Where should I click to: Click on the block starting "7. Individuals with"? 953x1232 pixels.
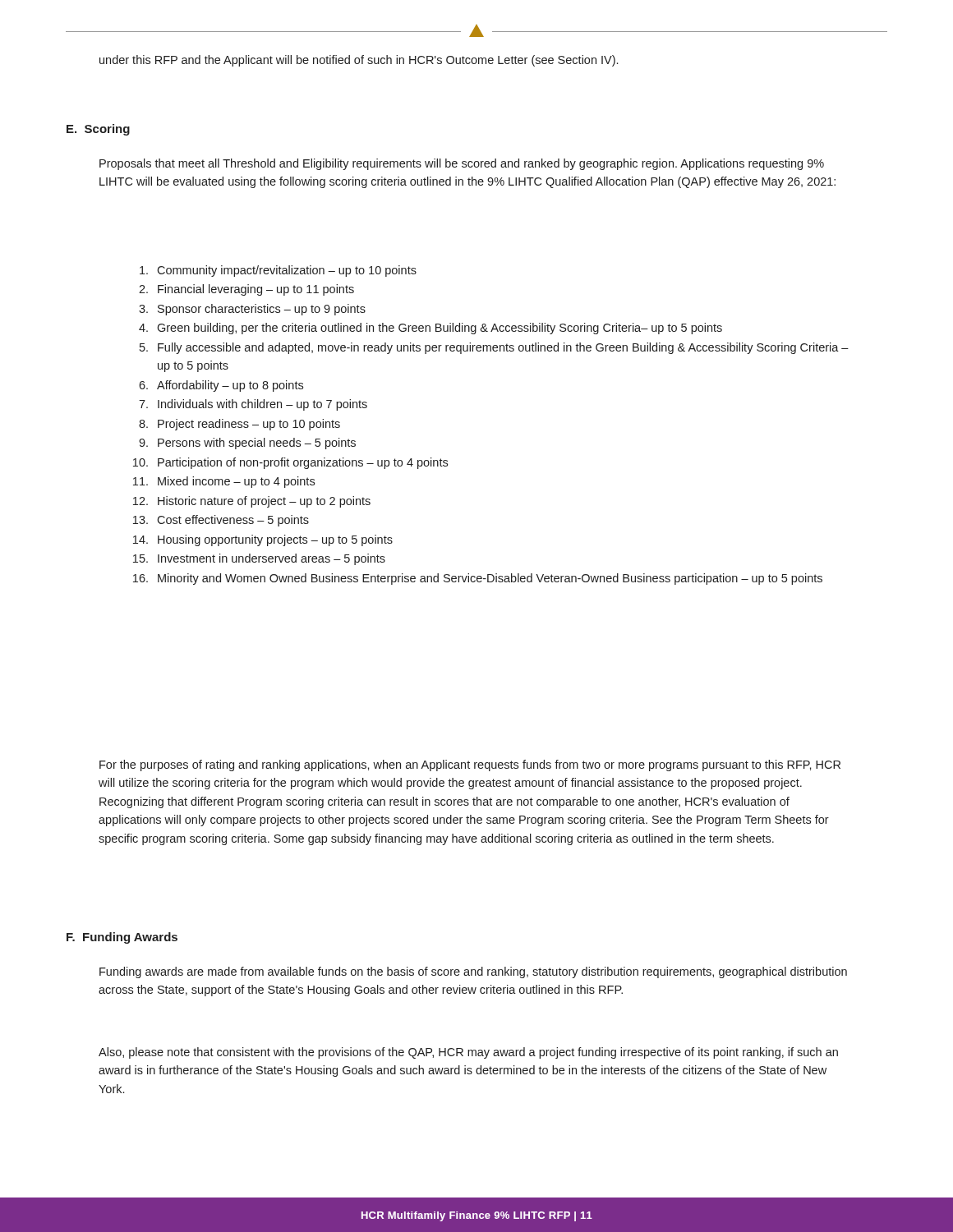pos(247,405)
